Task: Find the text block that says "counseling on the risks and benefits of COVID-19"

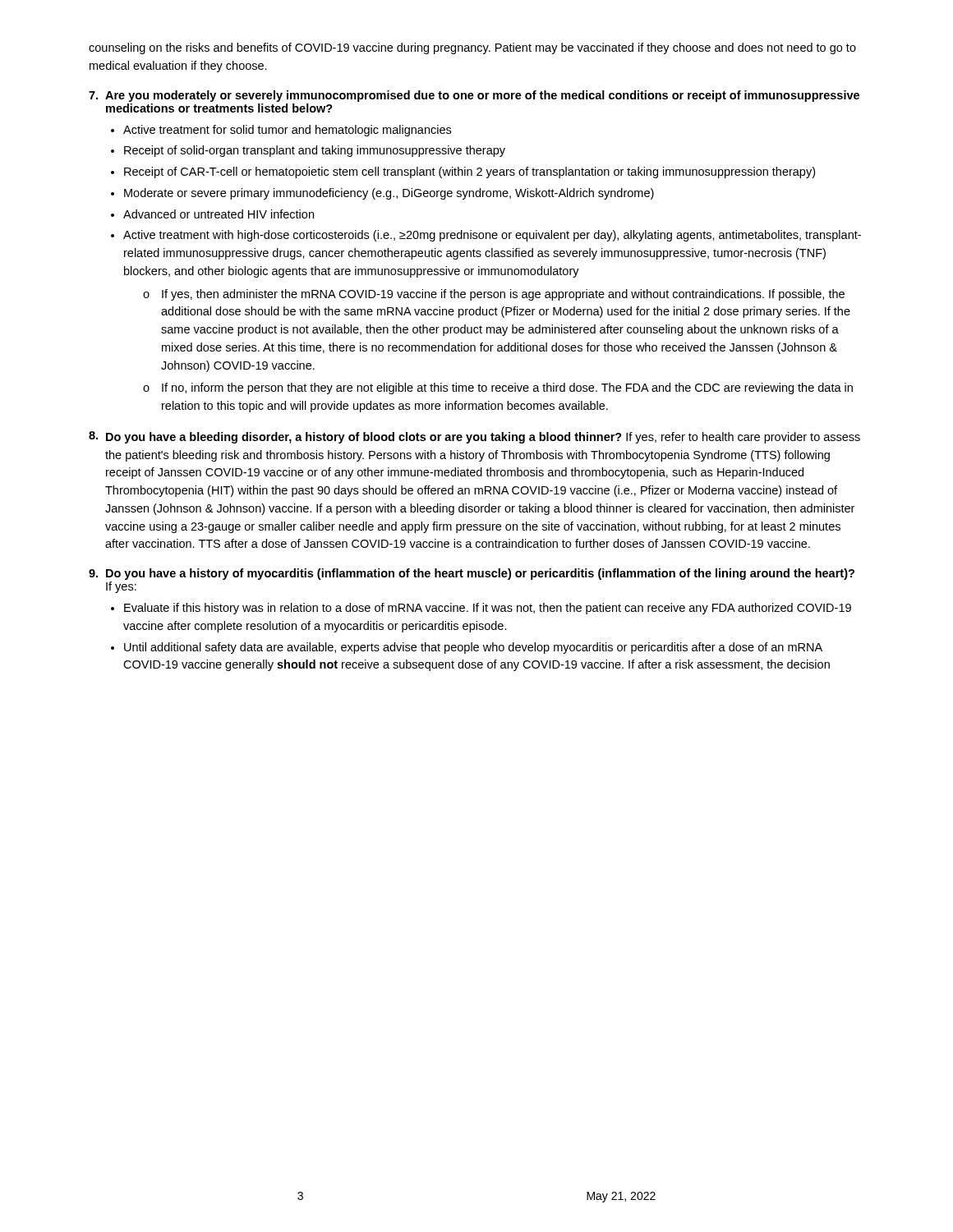Action: coord(476,57)
